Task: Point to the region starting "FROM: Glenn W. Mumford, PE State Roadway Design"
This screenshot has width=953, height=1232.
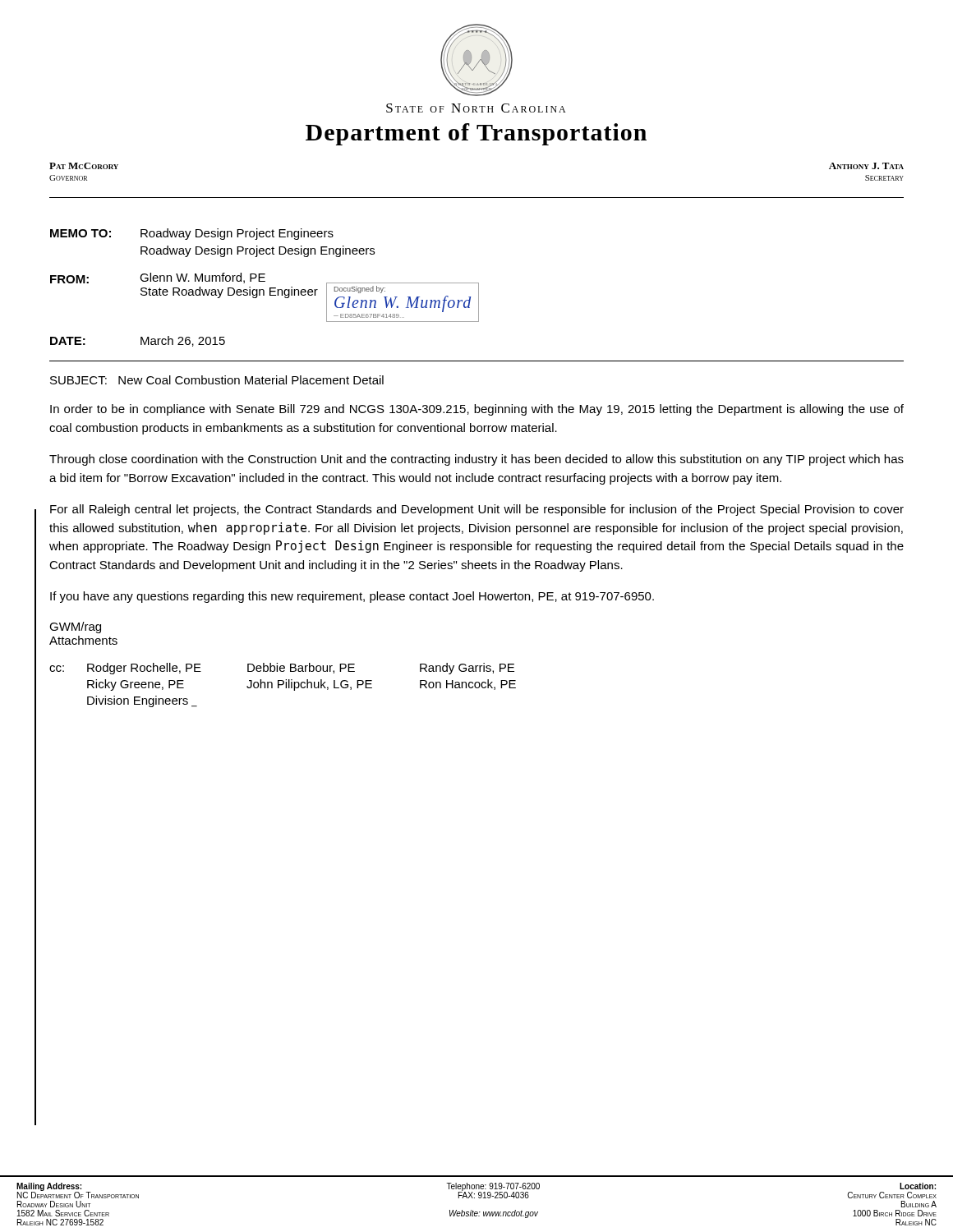Action: pyautogui.click(x=264, y=297)
